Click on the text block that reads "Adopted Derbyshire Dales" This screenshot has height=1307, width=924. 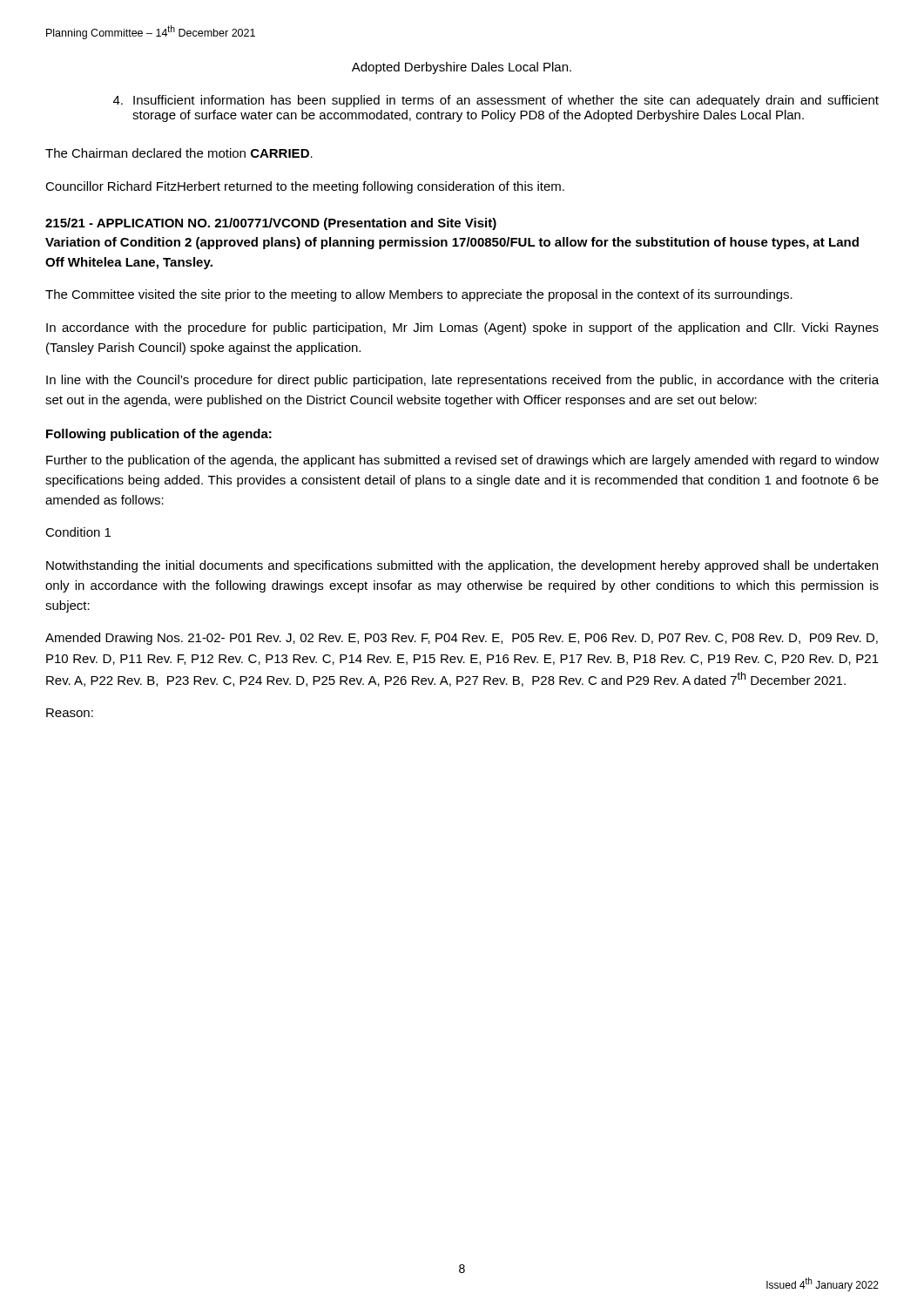pyautogui.click(x=462, y=67)
